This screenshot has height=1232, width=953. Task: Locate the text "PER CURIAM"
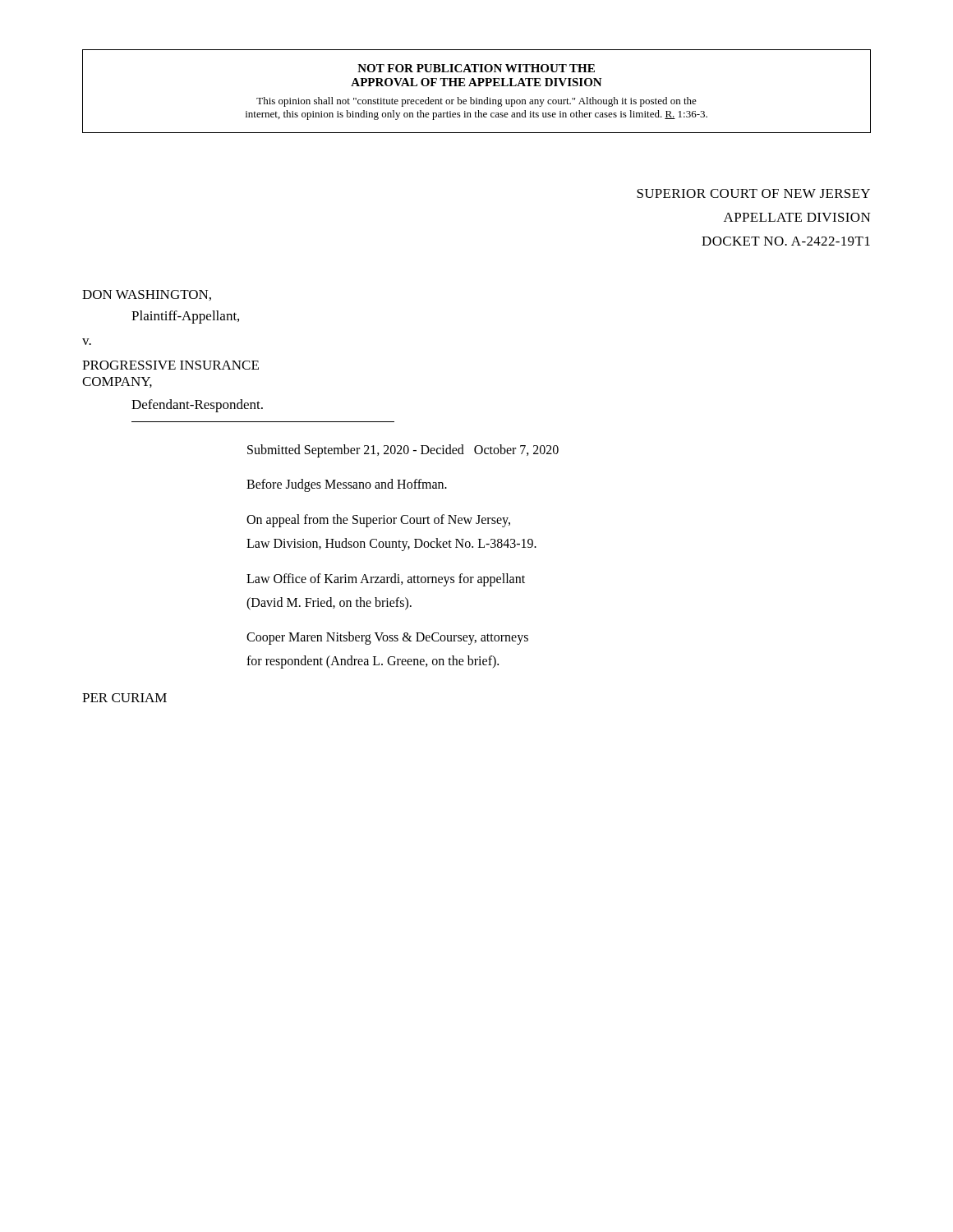point(125,698)
